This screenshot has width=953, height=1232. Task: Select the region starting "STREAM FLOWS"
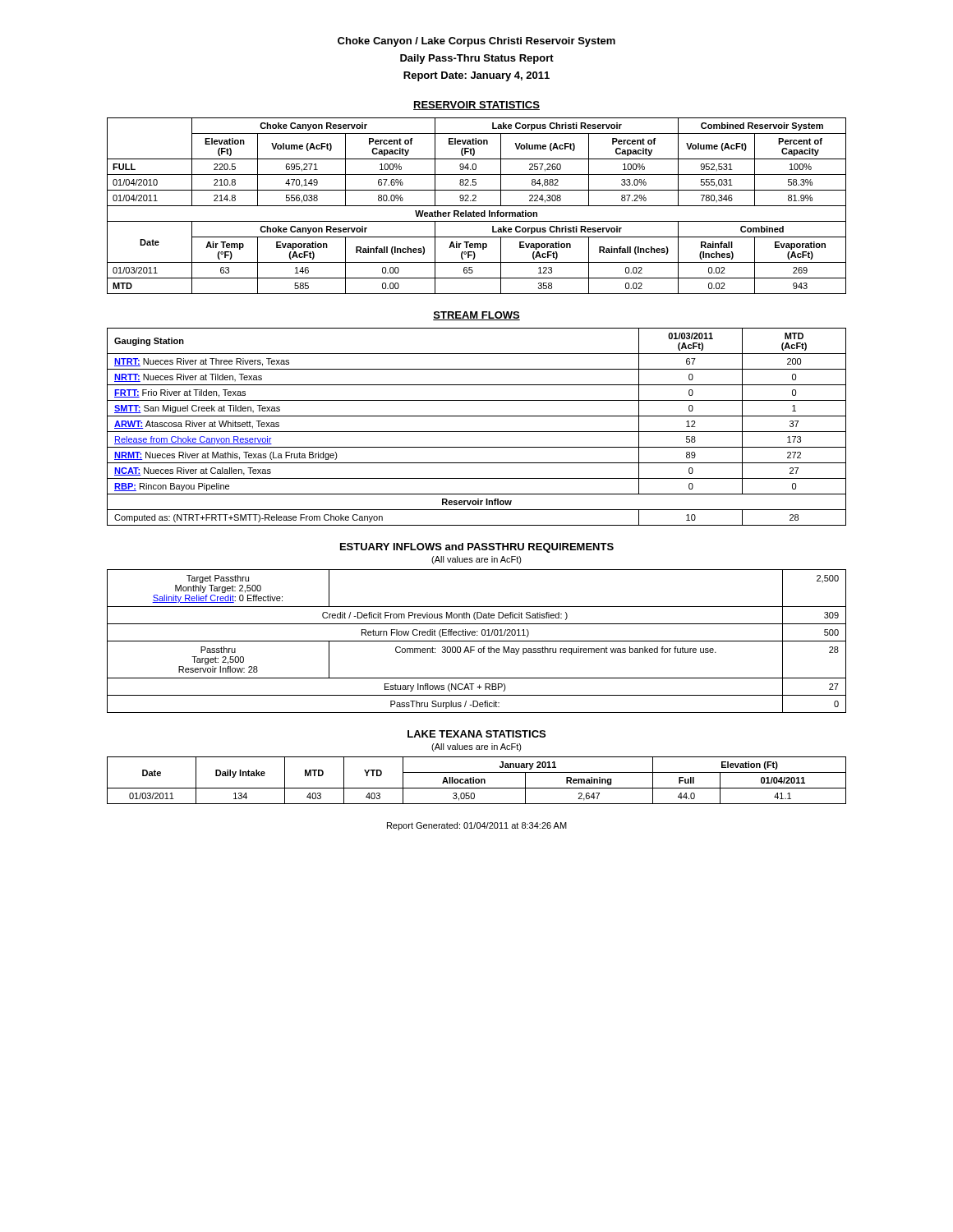476,315
